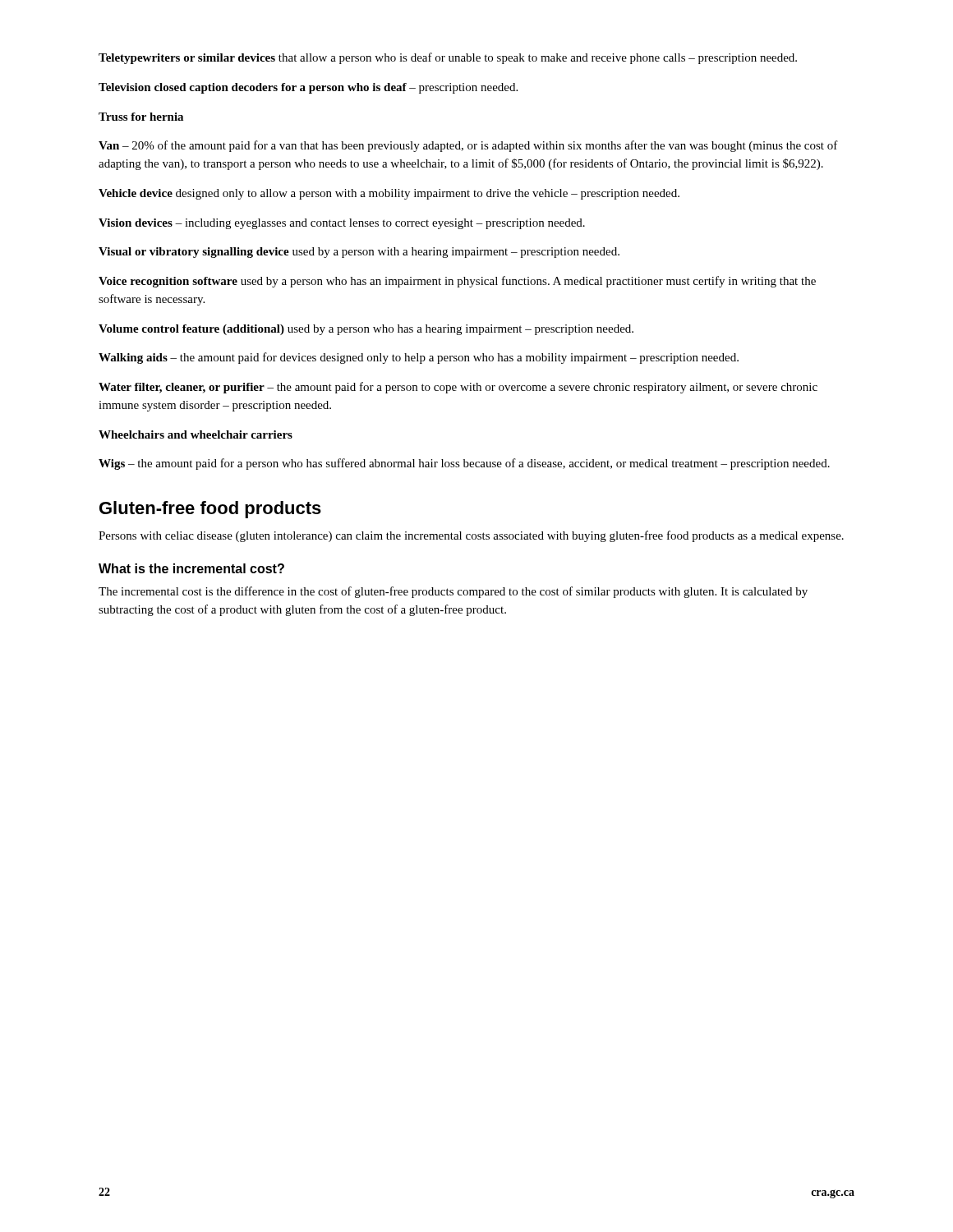The height and width of the screenshot is (1232, 953).
Task: Point to the block beginning "The incremental cost is the difference in"
Action: point(453,600)
